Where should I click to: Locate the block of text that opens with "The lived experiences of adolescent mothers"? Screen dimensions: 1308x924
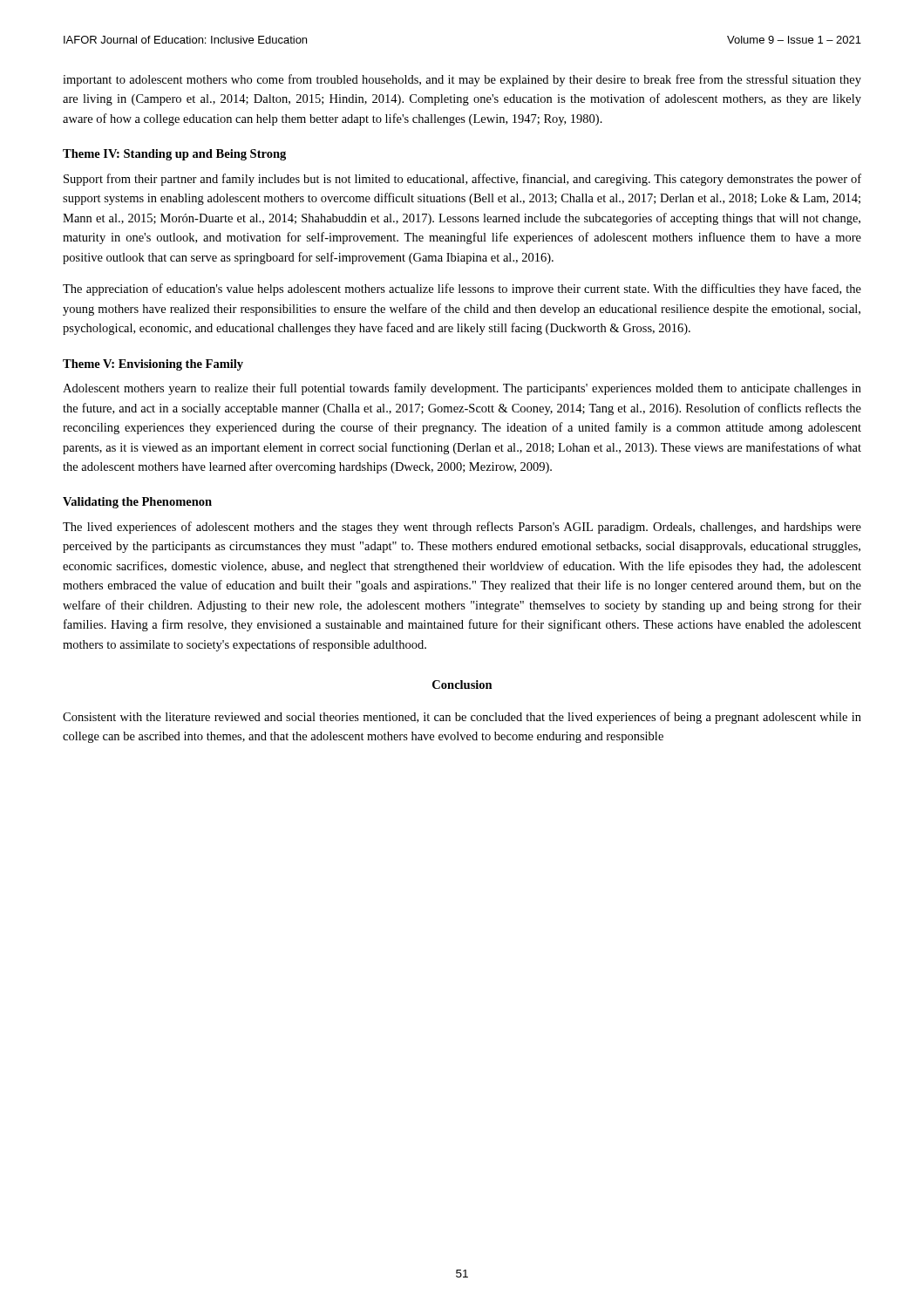click(x=462, y=586)
